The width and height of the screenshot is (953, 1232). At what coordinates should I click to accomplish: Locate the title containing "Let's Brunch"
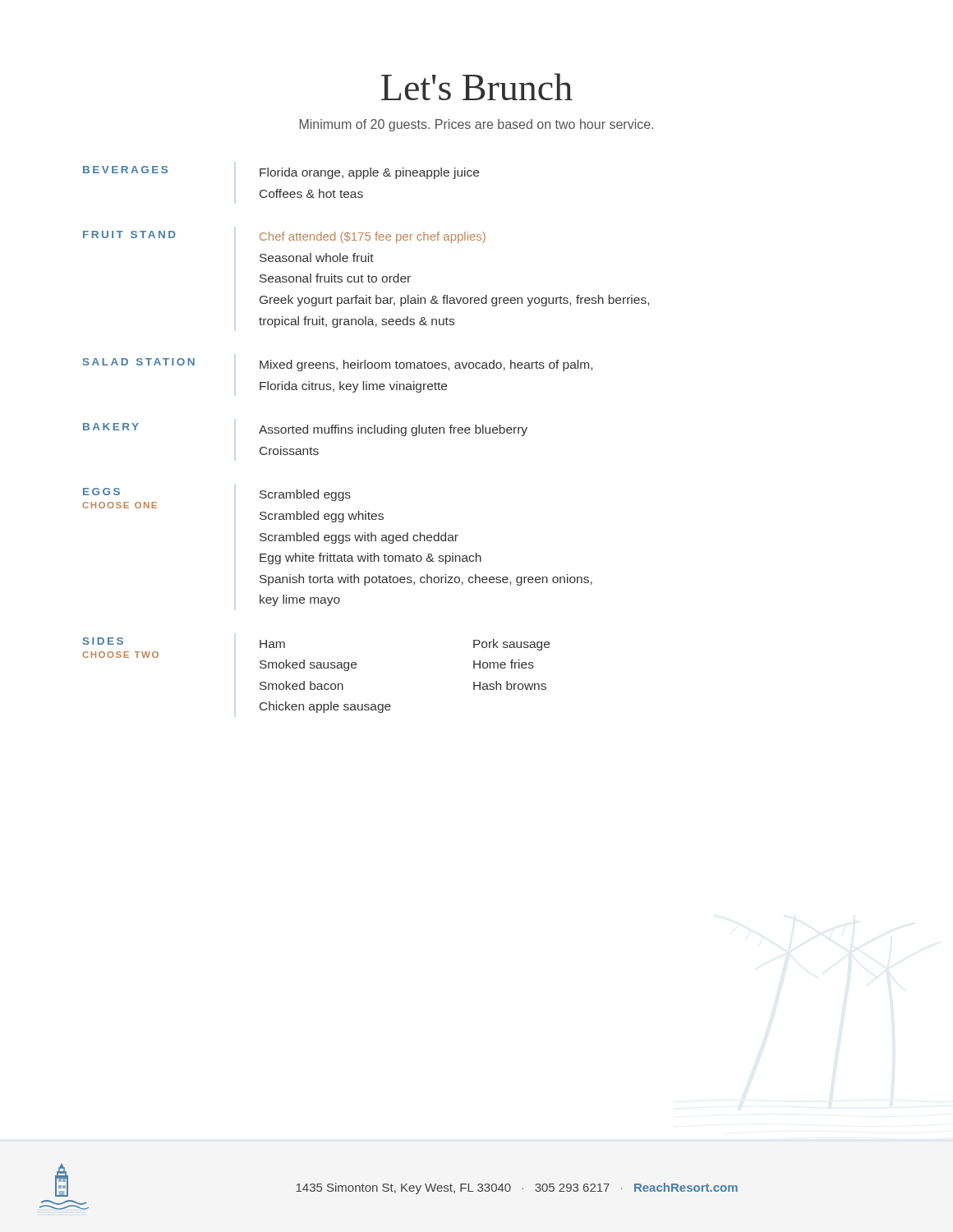tap(476, 81)
